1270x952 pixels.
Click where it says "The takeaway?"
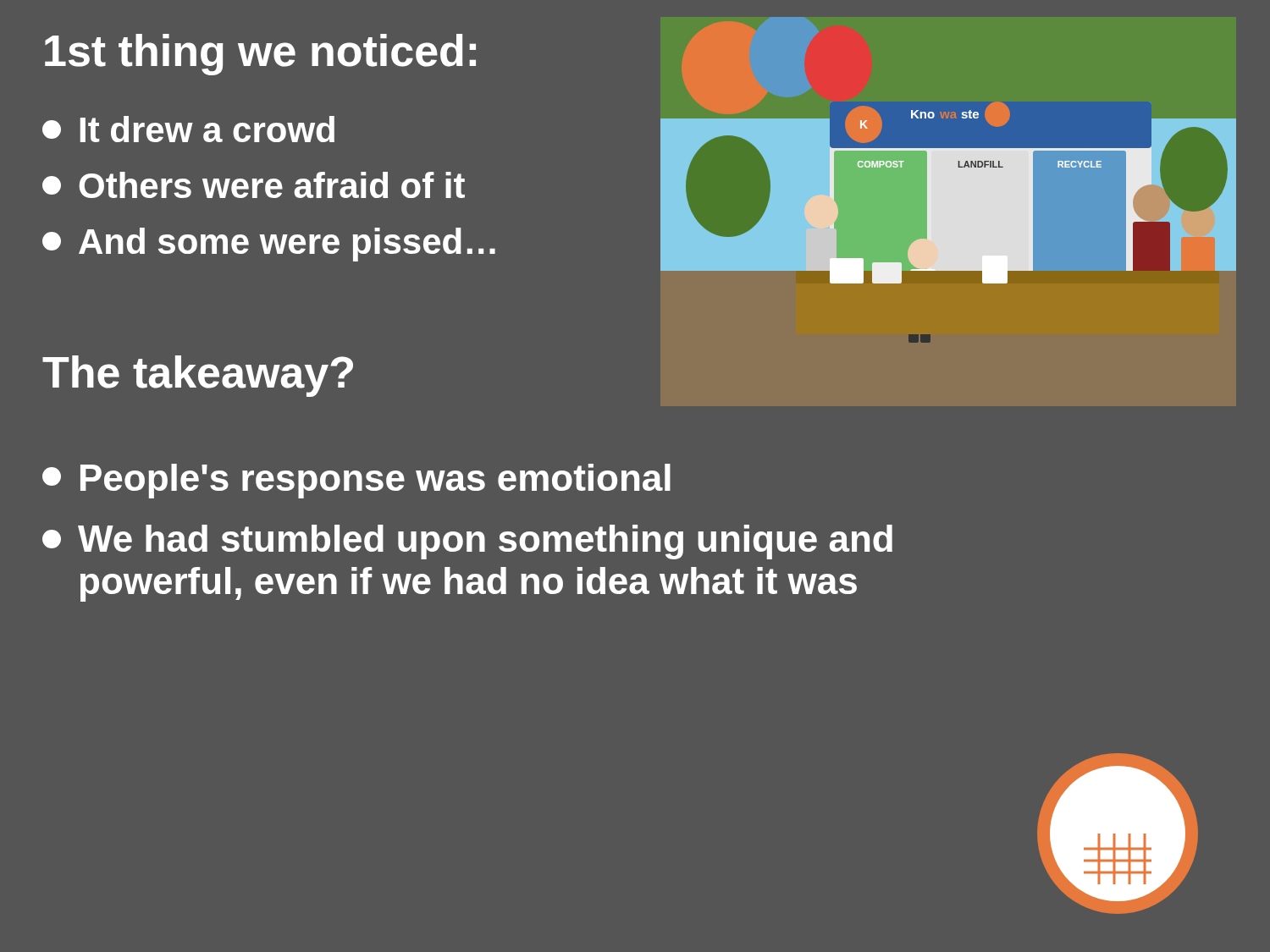[199, 372]
